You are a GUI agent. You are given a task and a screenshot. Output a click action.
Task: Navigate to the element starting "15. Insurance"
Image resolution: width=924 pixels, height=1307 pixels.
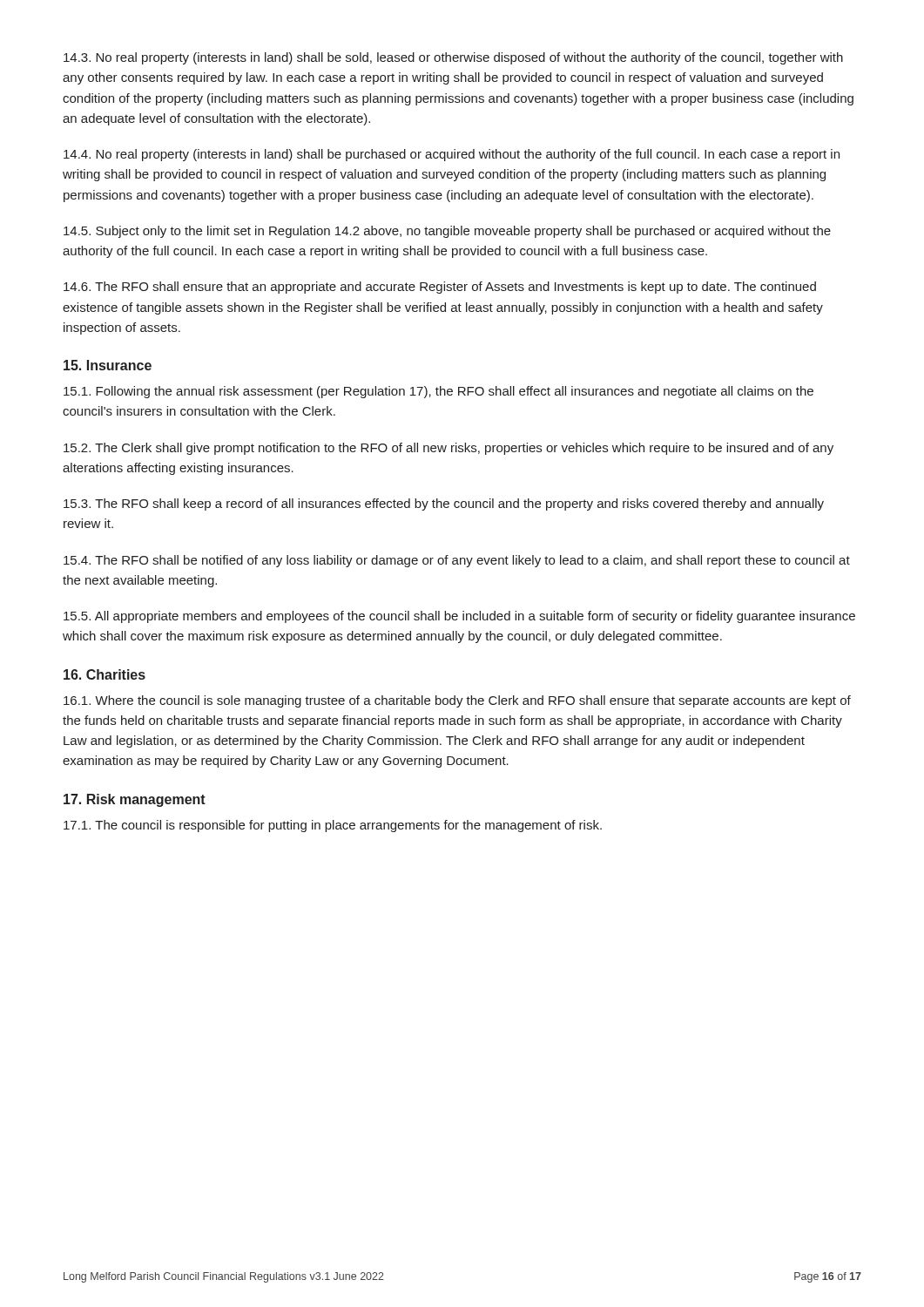(108, 365)
